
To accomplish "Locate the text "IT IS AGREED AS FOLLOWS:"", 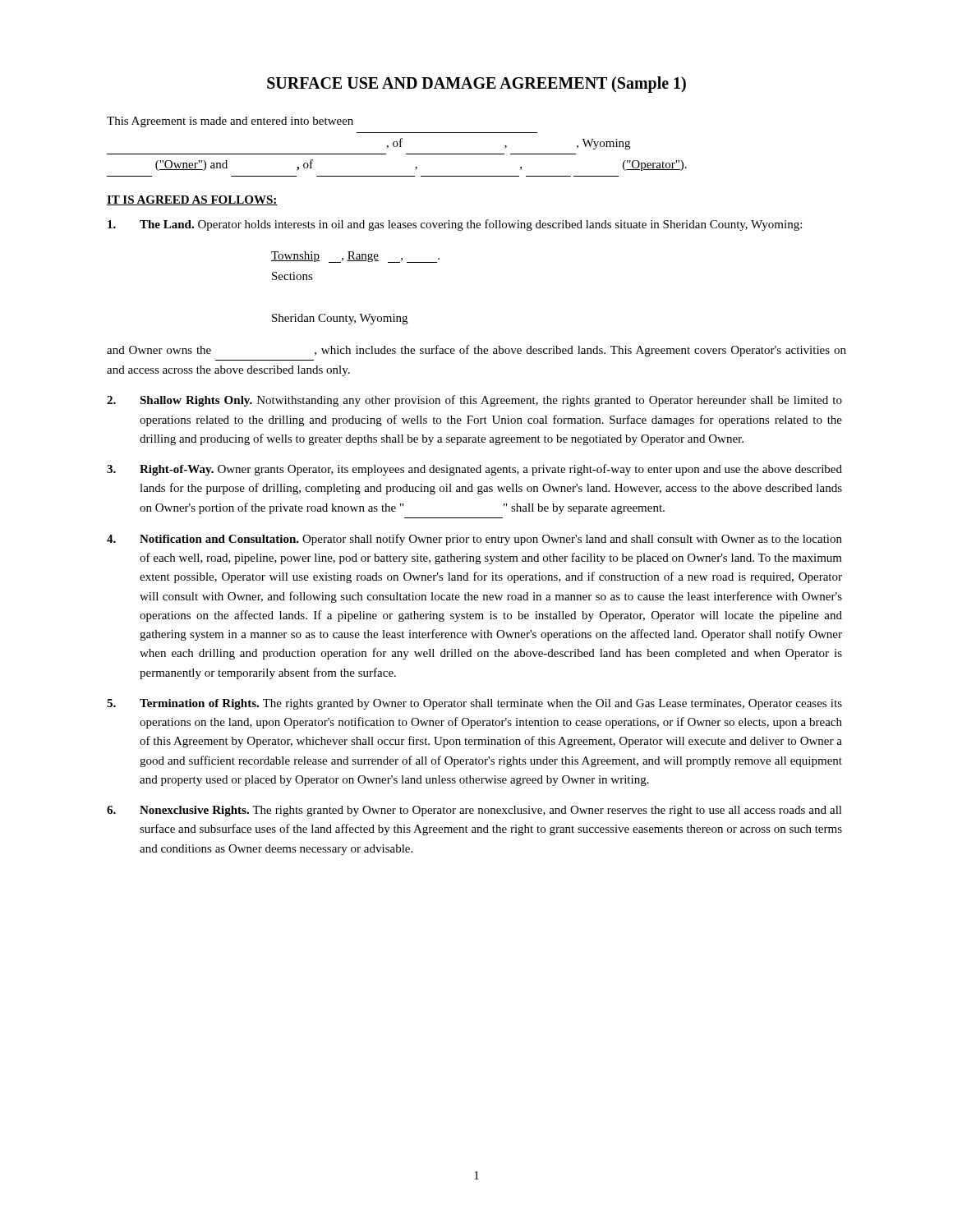I will coord(192,199).
